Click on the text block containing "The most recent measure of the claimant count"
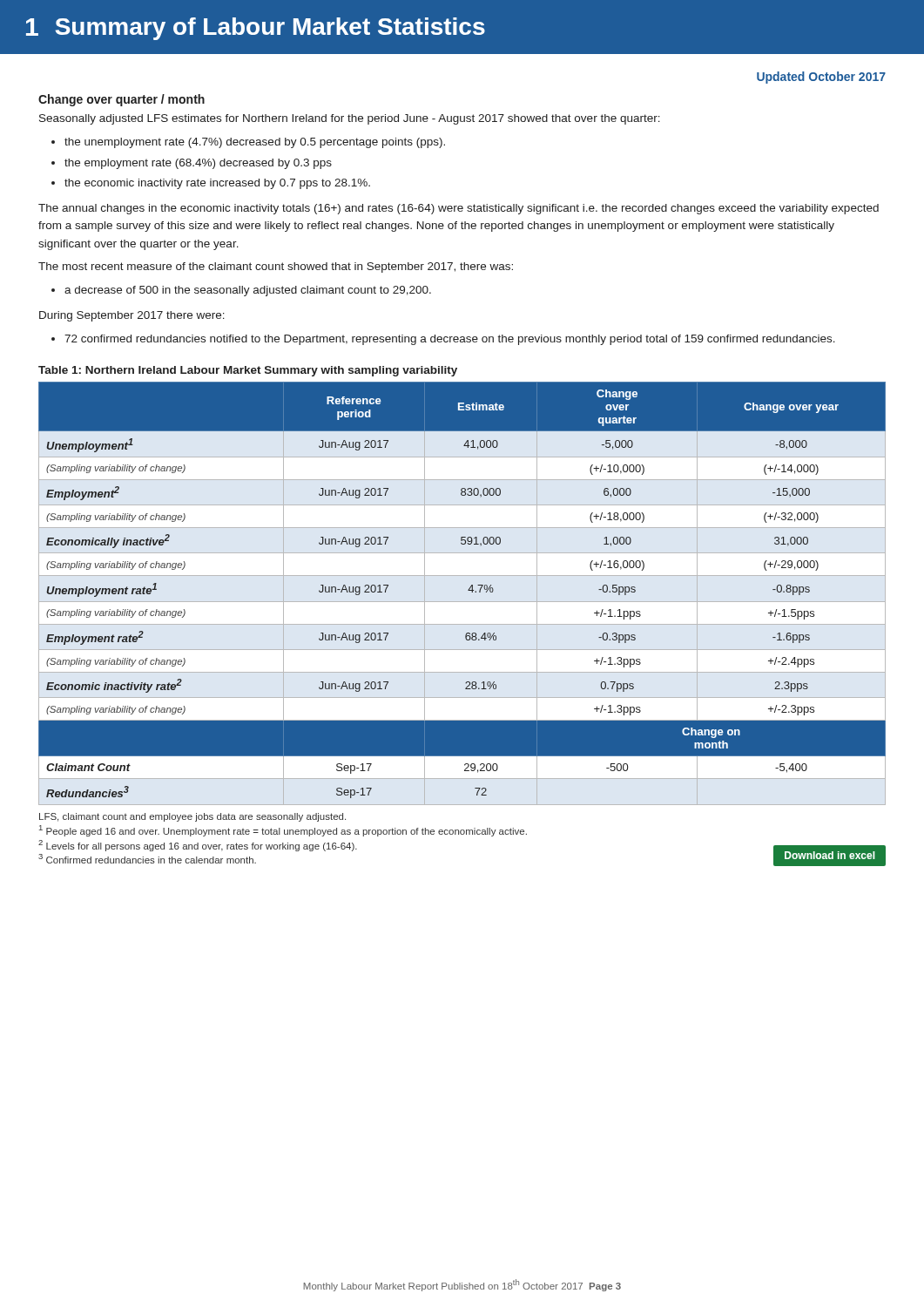 276,266
